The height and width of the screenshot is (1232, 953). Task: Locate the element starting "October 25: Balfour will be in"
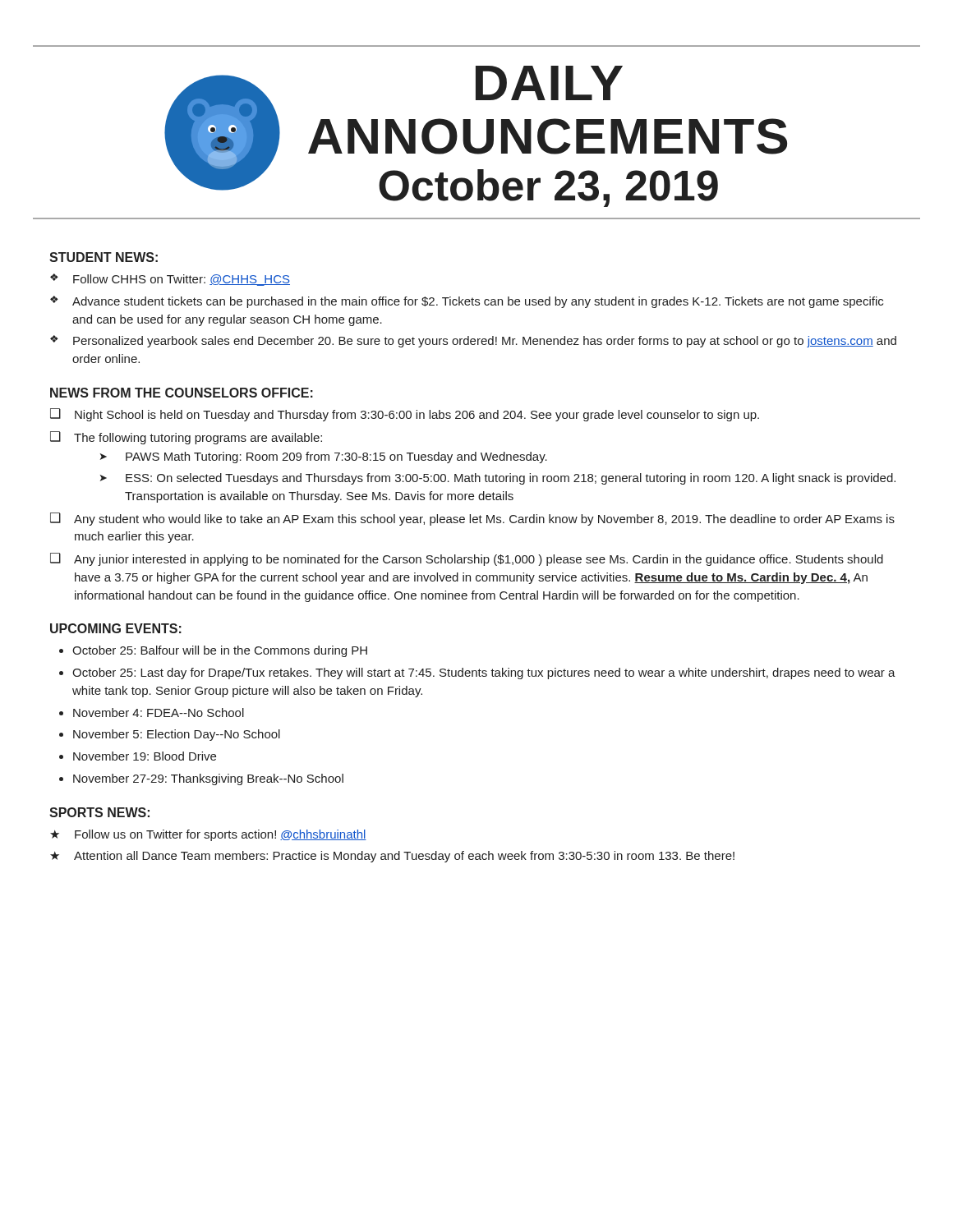213,651
